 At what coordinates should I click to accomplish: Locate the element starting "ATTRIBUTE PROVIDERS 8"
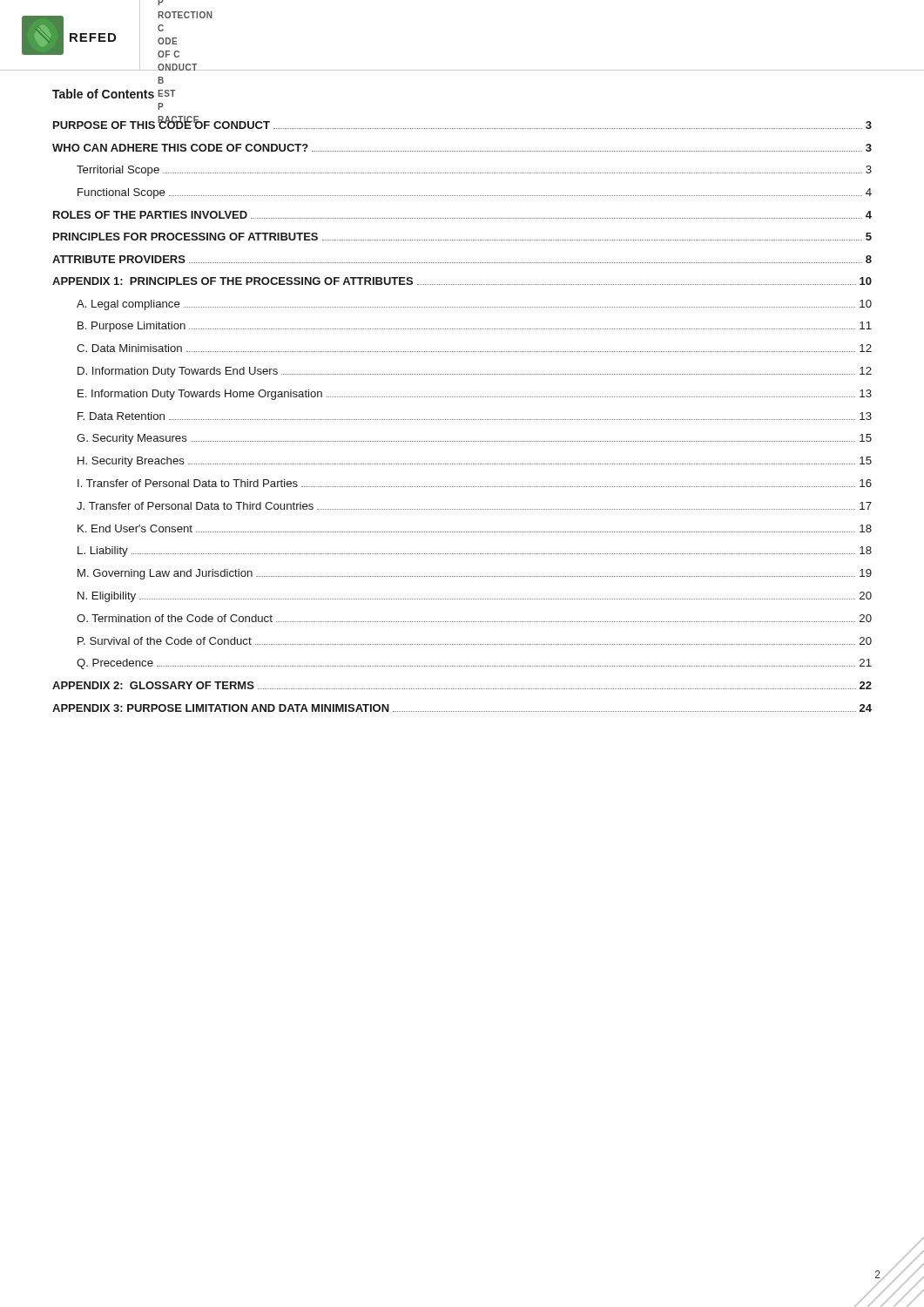coord(462,259)
